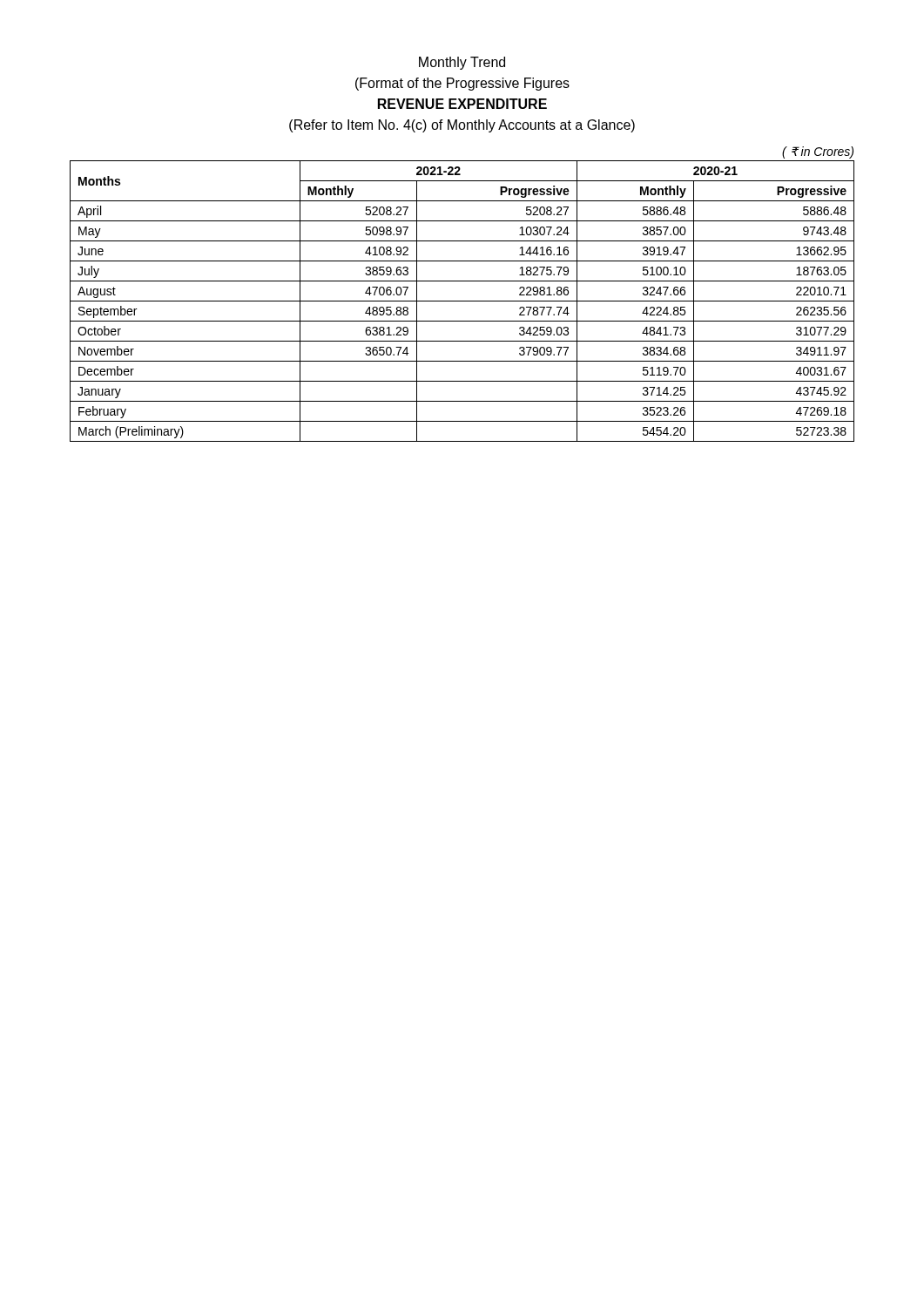Locate the block starting "Monthly Trend (Format"
Screen dimensions: 1307x924
click(462, 94)
